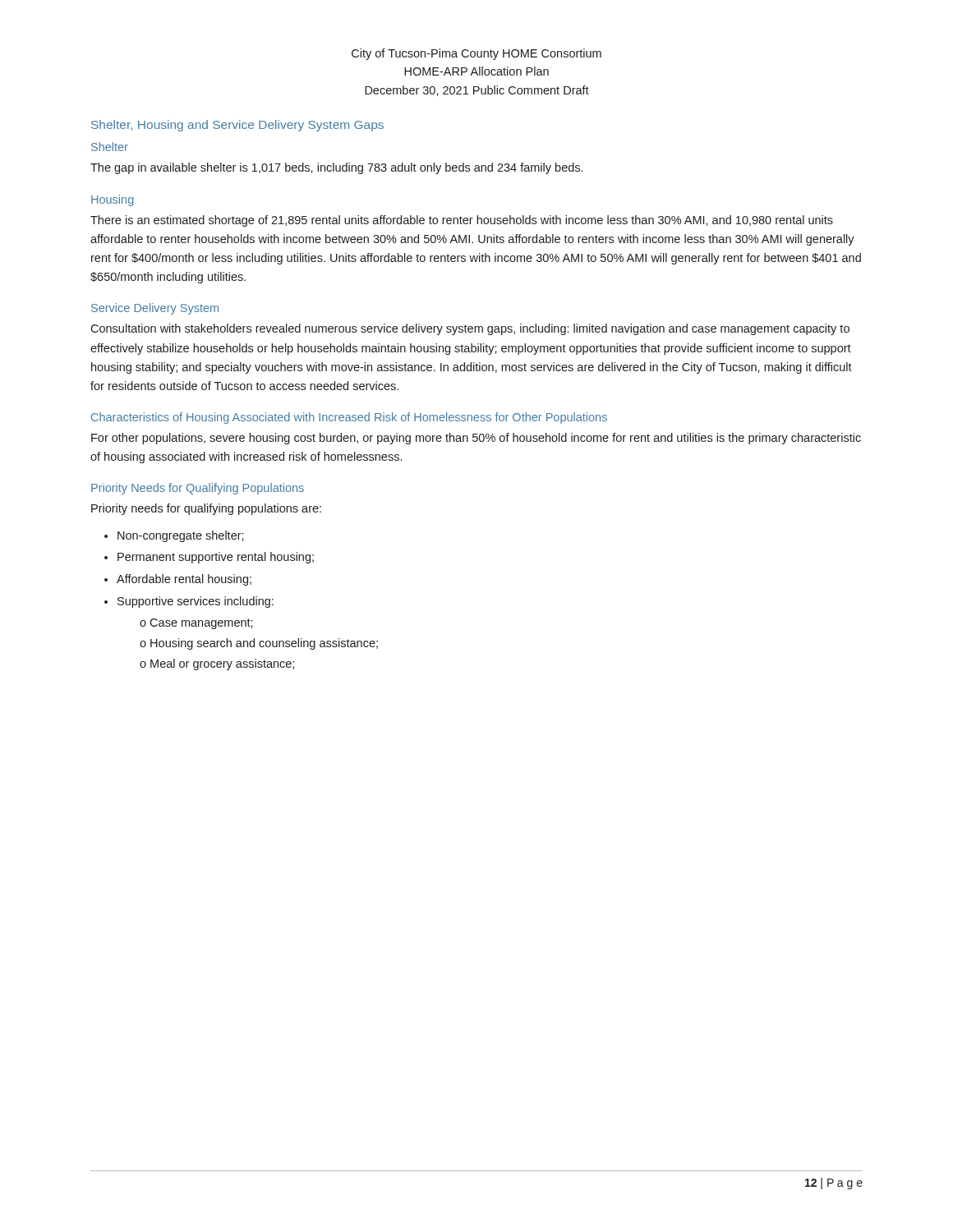Point to the text starting "Characteristics of Housing Associated"
The image size is (953, 1232).
(x=349, y=417)
